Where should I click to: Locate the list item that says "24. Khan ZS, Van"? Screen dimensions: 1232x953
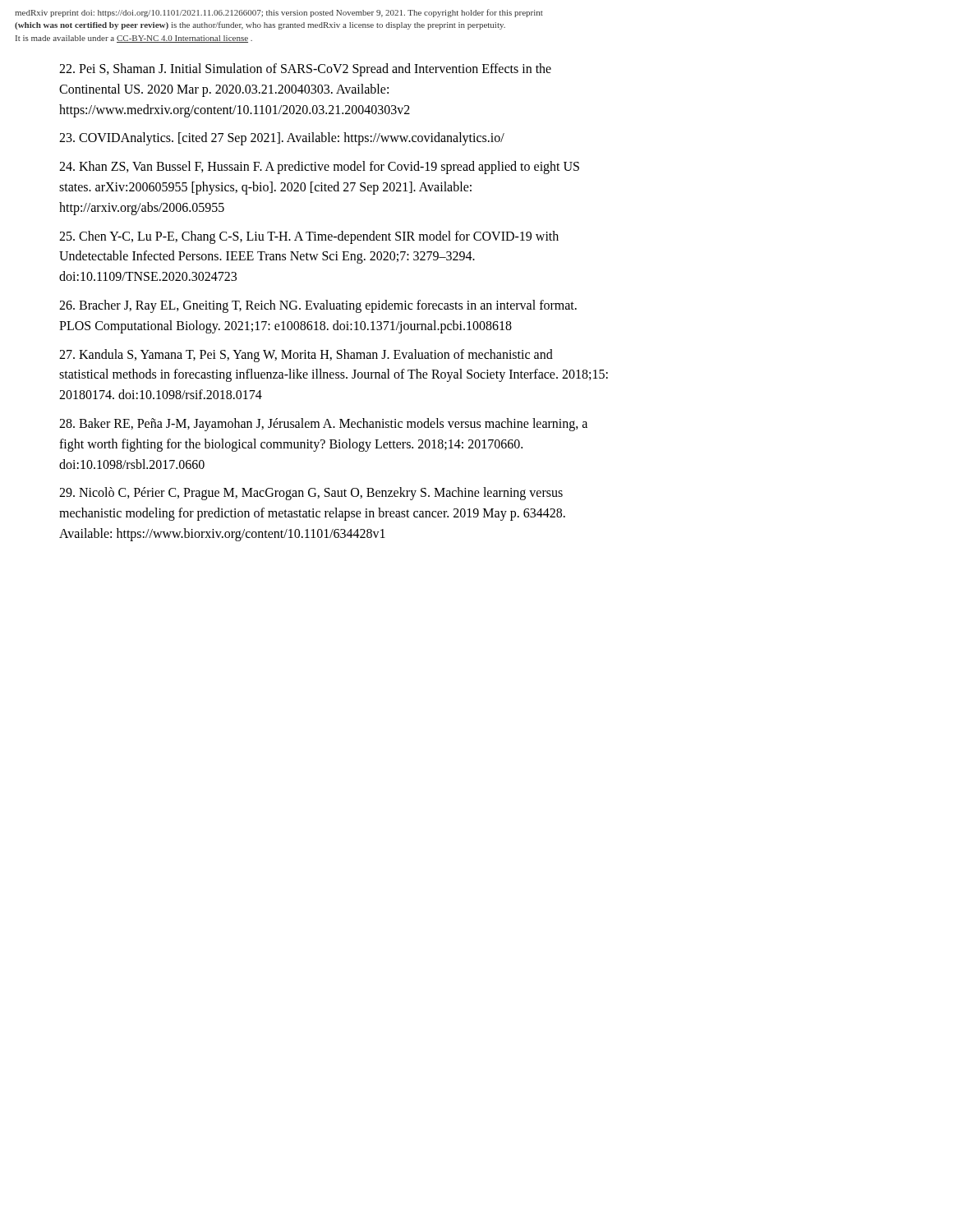point(476,188)
